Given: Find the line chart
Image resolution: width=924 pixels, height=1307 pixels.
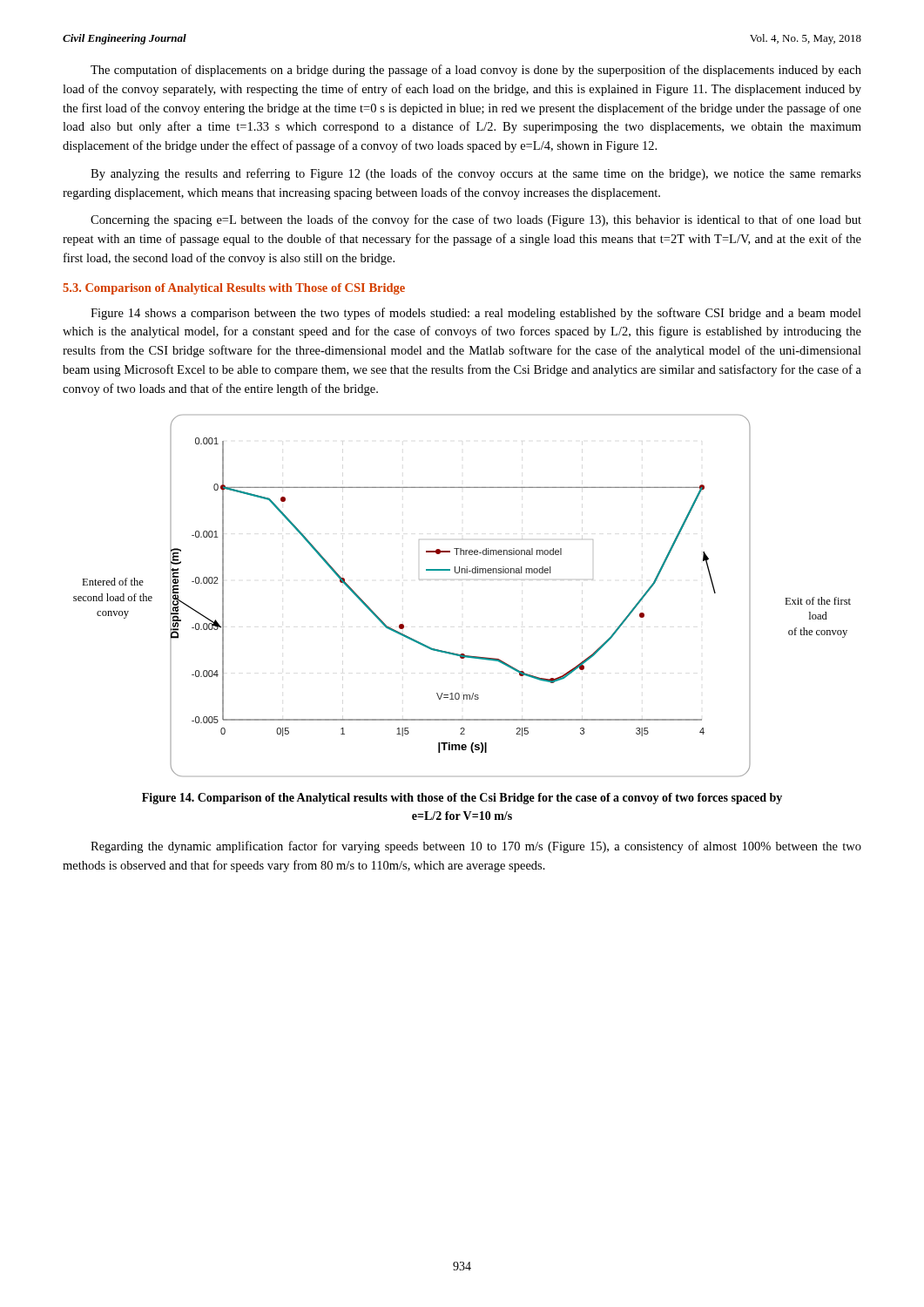Looking at the screenshot, I should (x=462, y=598).
